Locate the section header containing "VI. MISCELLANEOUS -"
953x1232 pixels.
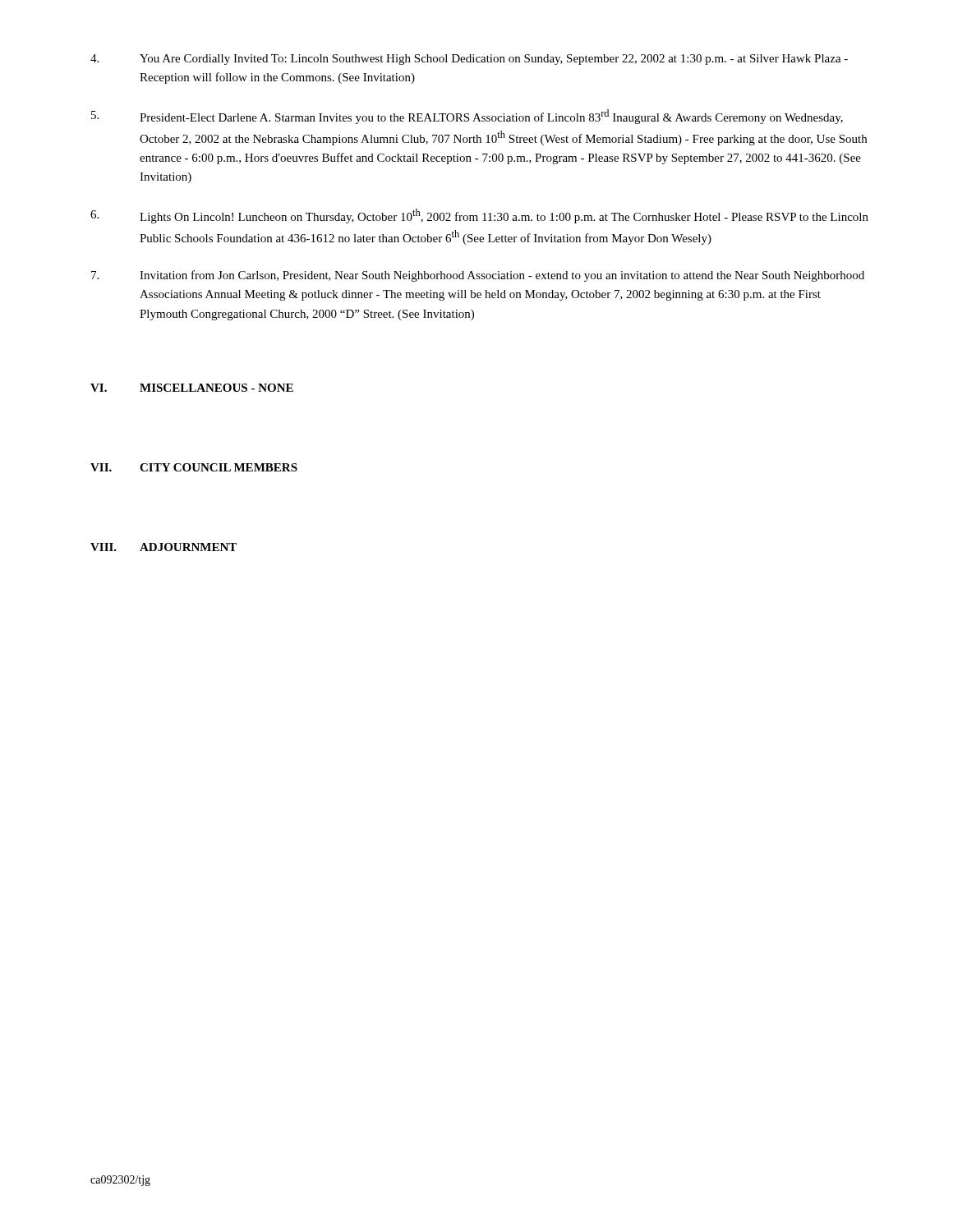point(192,388)
